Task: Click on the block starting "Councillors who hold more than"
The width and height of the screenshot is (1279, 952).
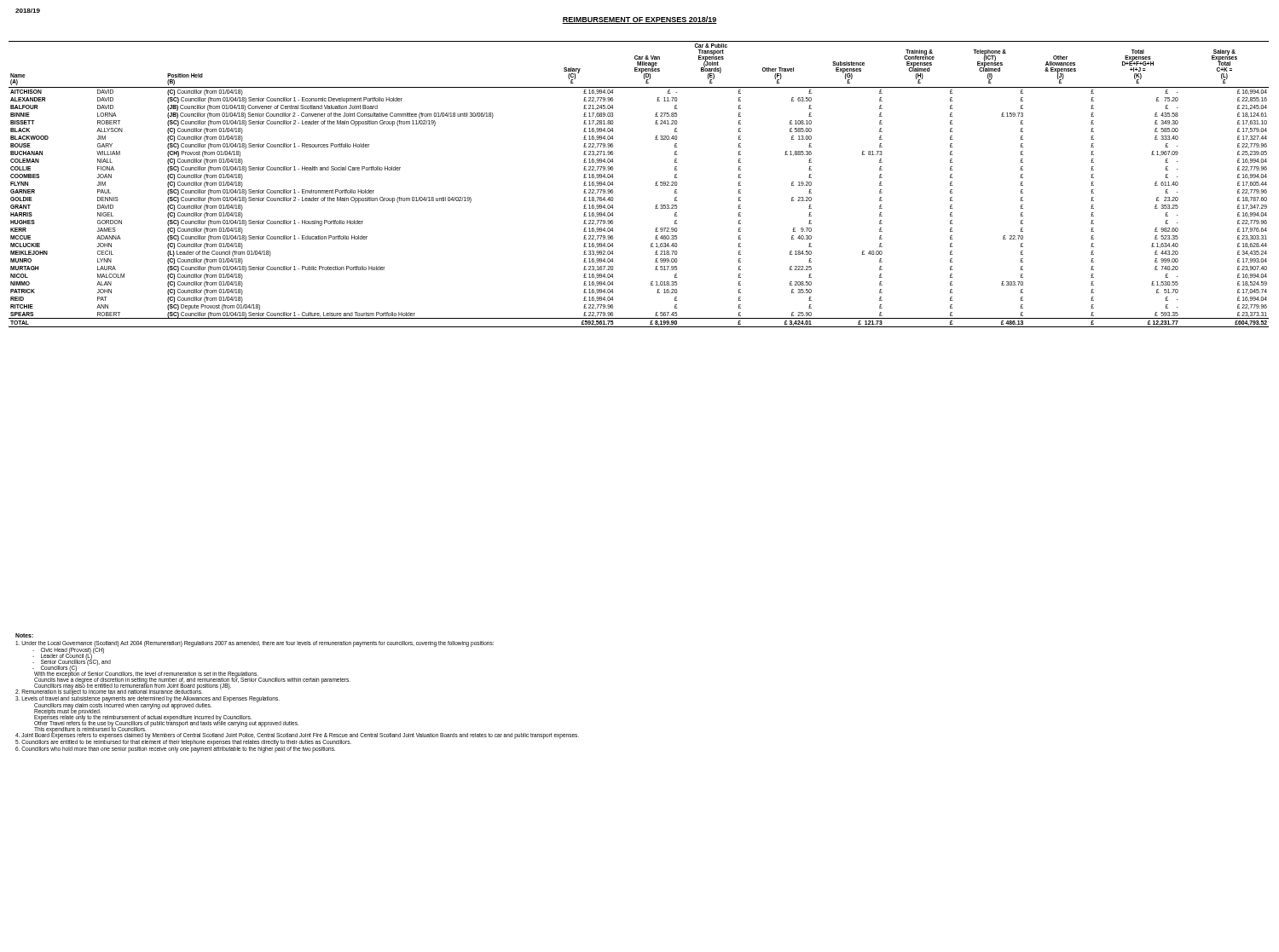Action: [176, 749]
